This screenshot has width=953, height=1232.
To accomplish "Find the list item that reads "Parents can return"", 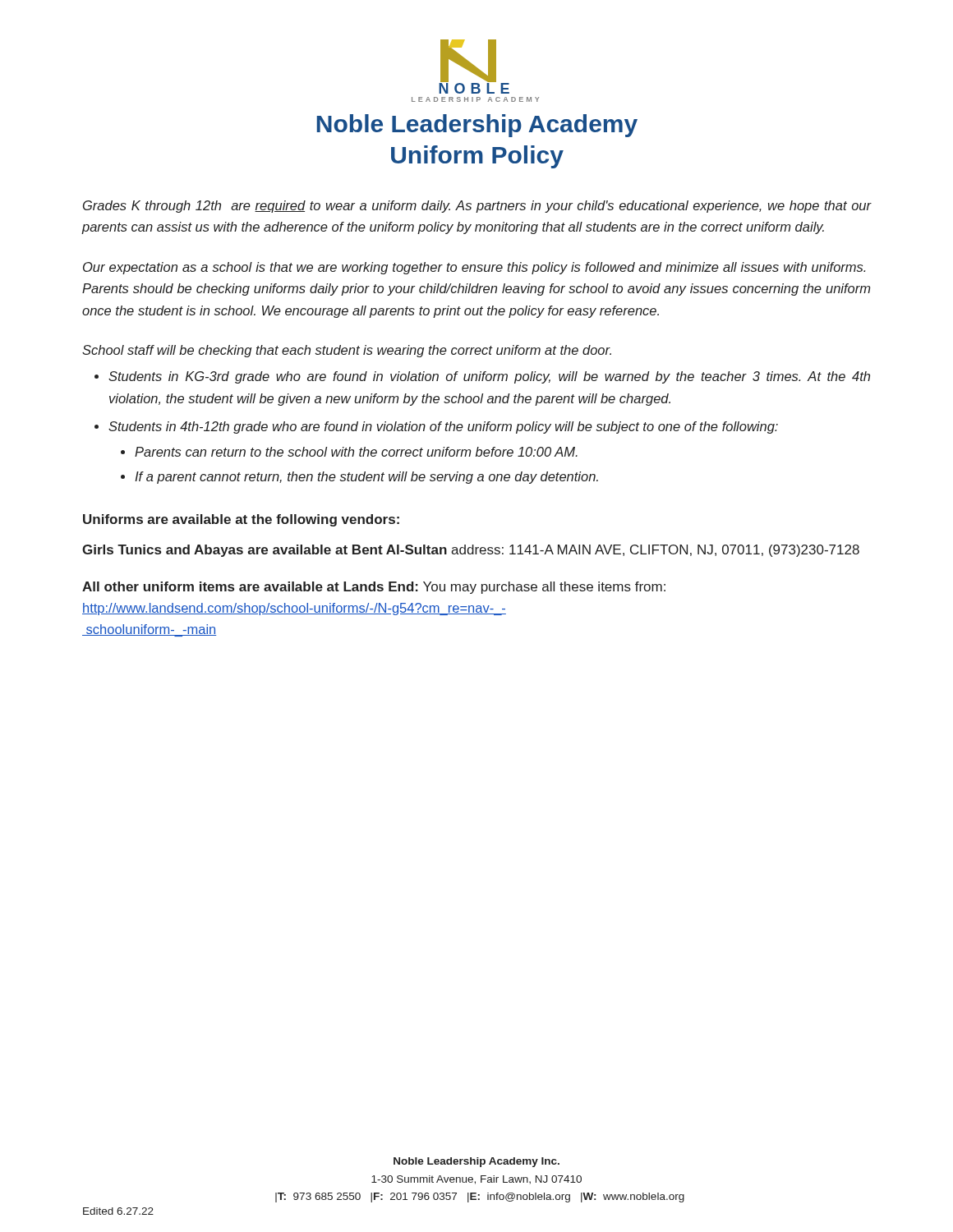I will pyautogui.click(x=357, y=451).
